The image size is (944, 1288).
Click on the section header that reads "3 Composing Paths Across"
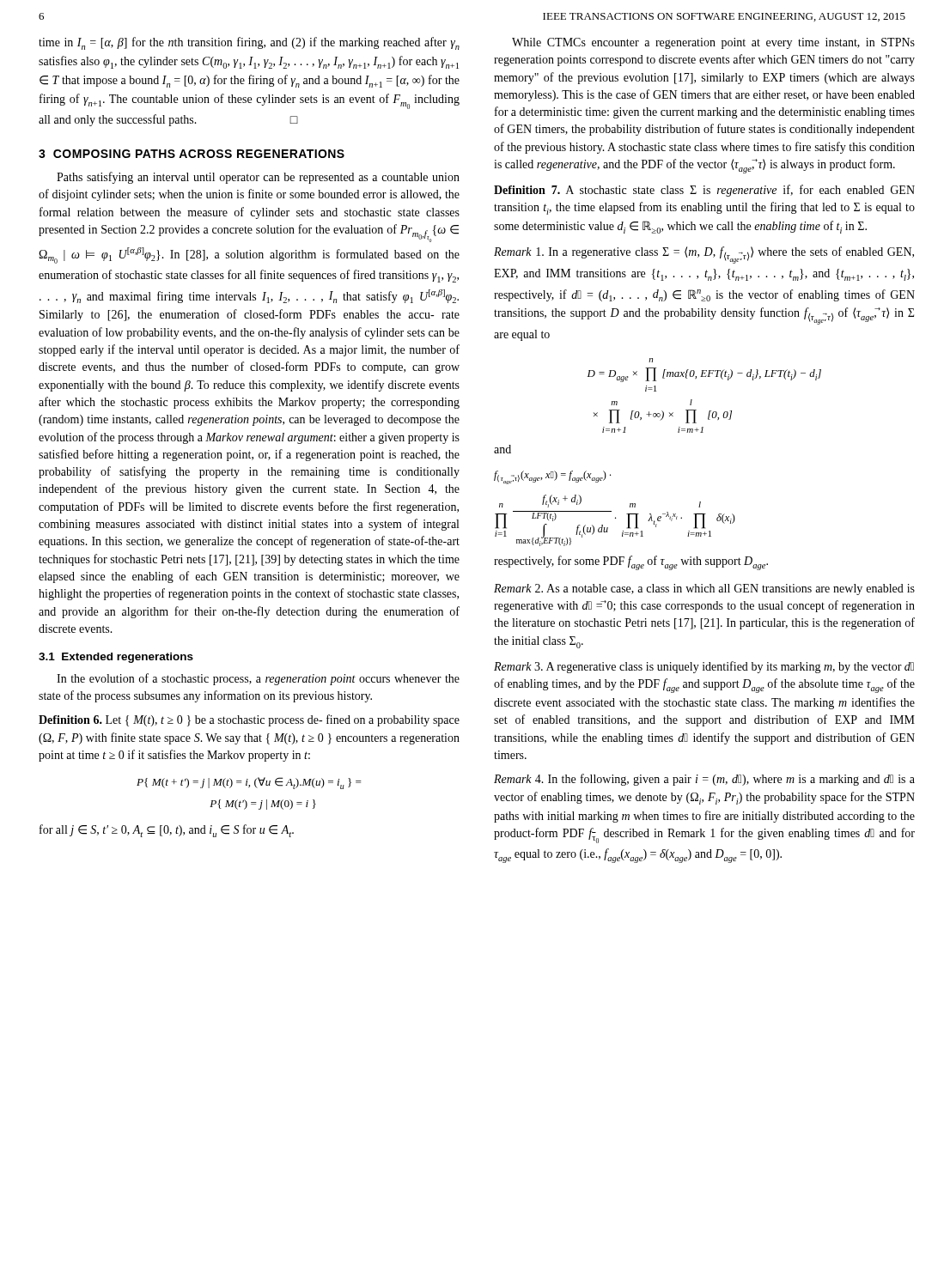192,153
